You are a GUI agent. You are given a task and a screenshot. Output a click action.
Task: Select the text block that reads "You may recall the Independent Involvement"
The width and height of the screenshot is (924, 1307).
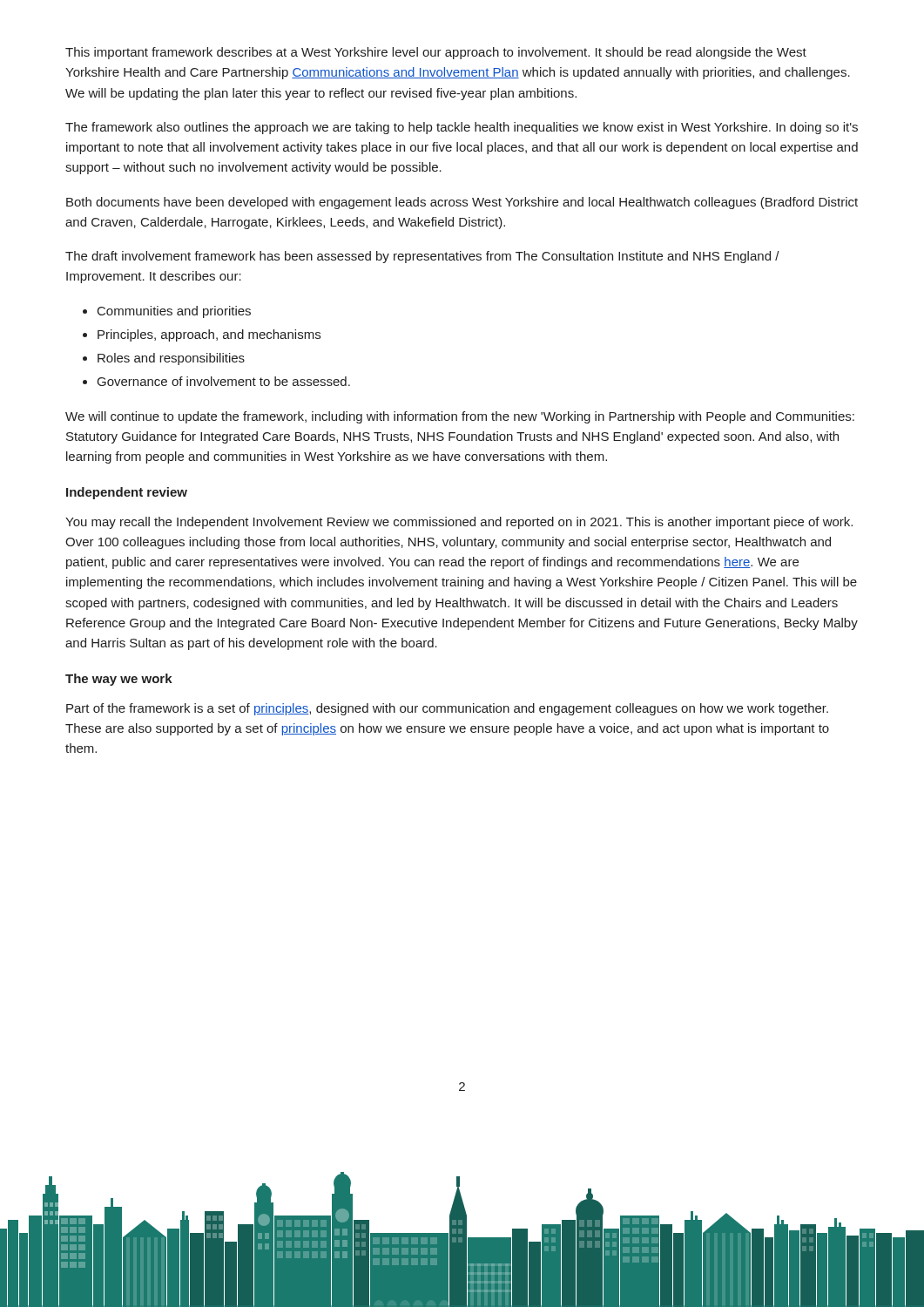coord(462,582)
